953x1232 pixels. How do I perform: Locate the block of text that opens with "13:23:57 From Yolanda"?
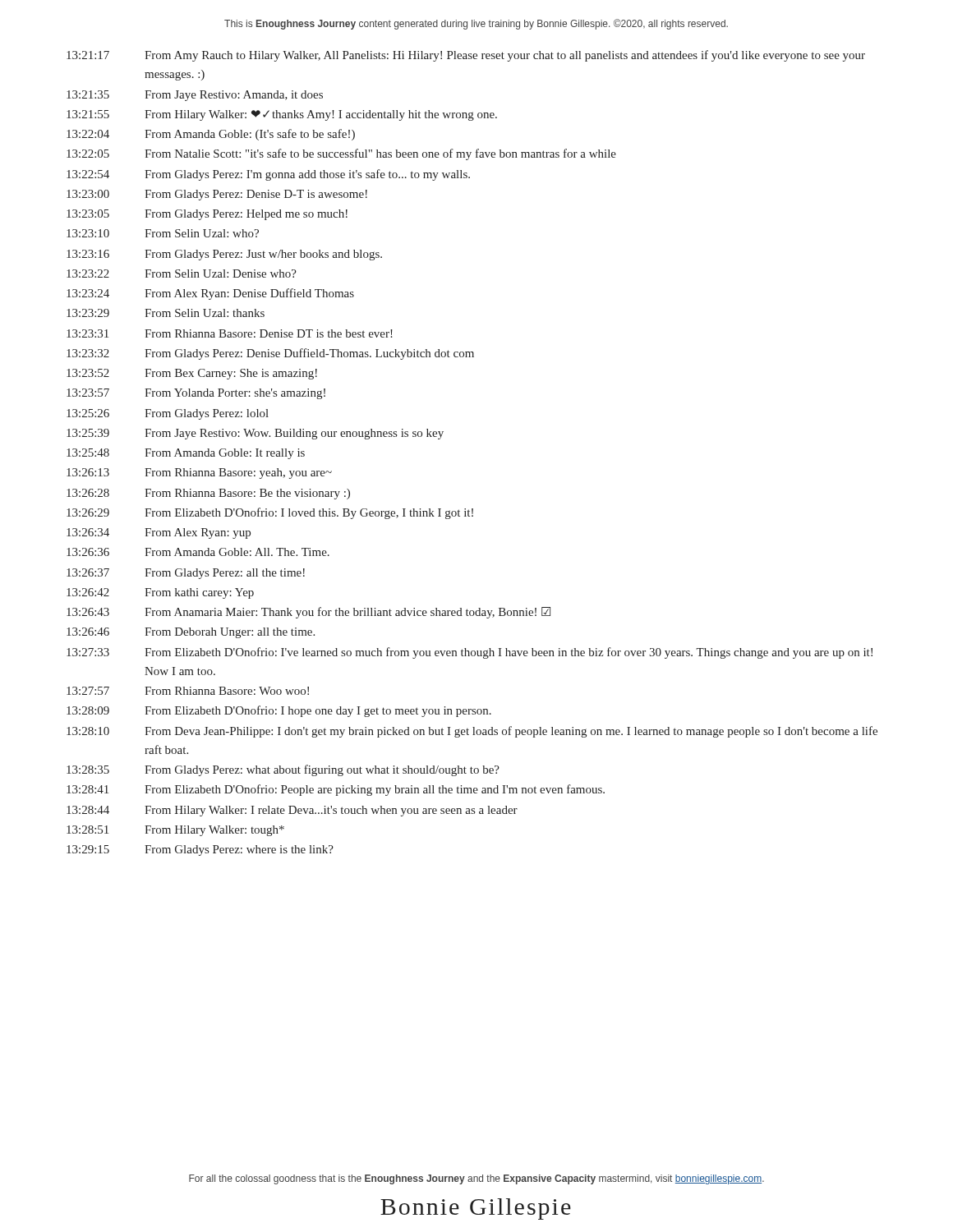tap(196, 394)
